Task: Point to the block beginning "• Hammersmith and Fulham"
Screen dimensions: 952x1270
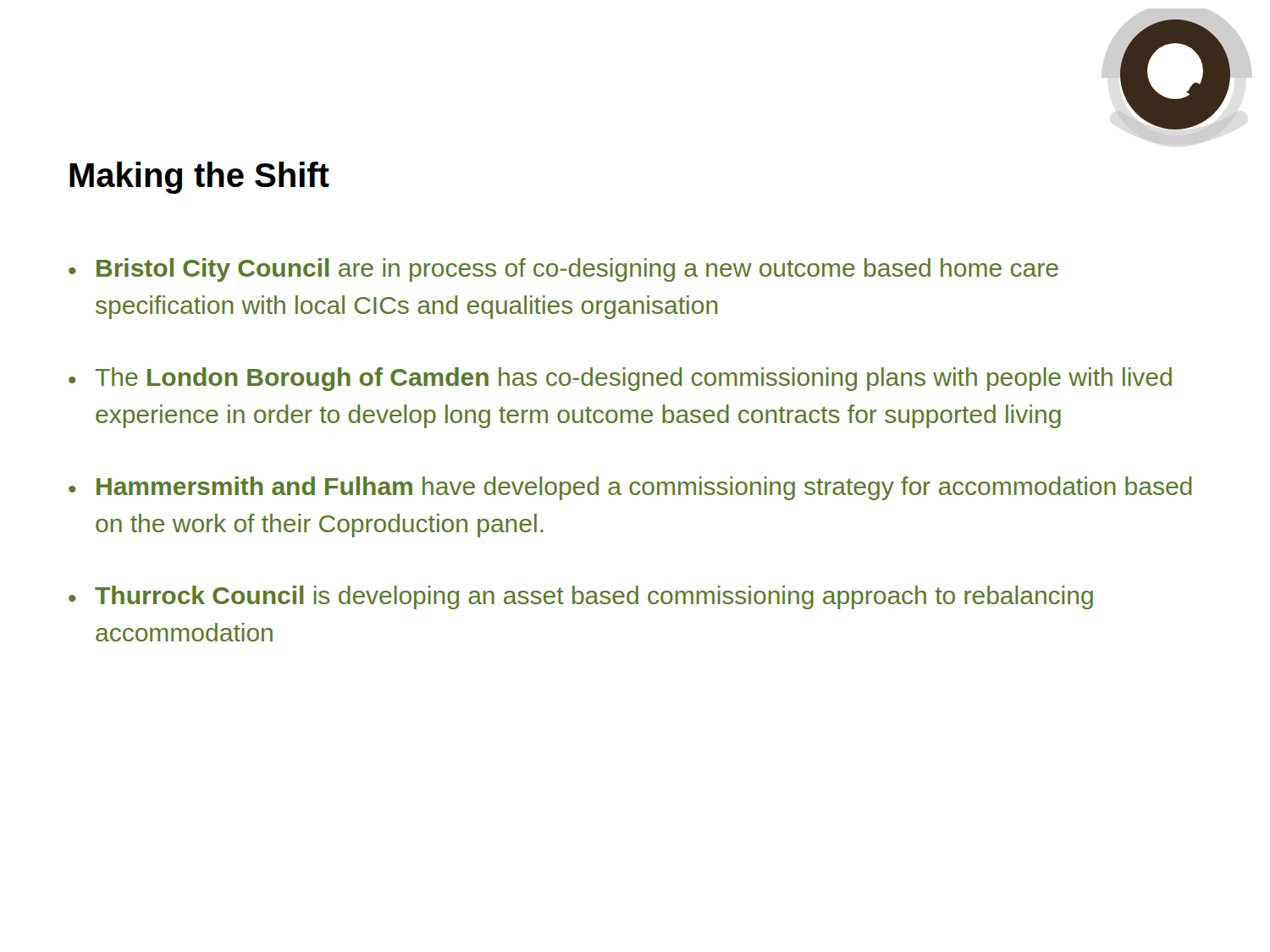Action: point(635,505)
